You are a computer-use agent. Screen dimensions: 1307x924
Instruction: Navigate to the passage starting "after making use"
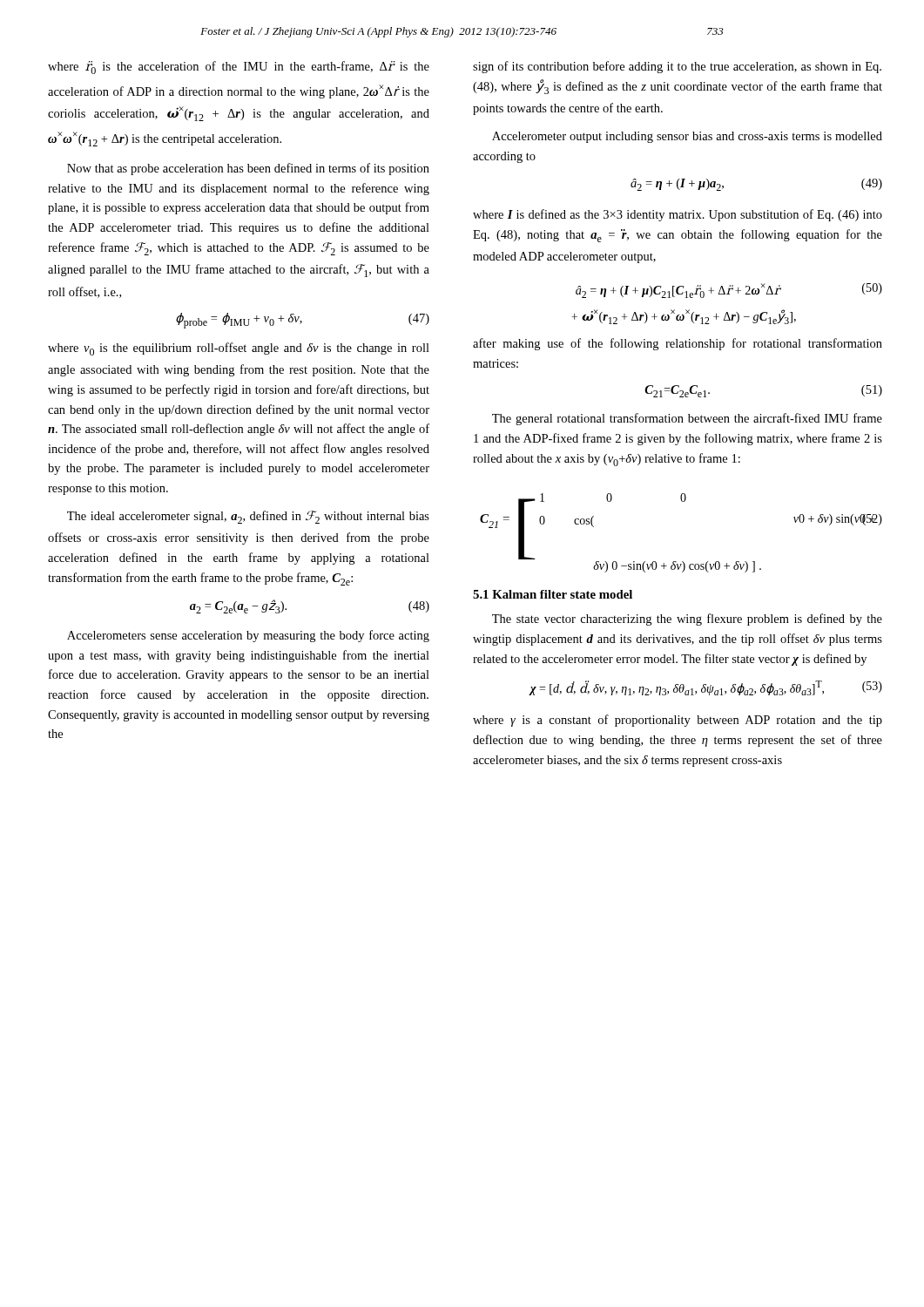point(678,353)
